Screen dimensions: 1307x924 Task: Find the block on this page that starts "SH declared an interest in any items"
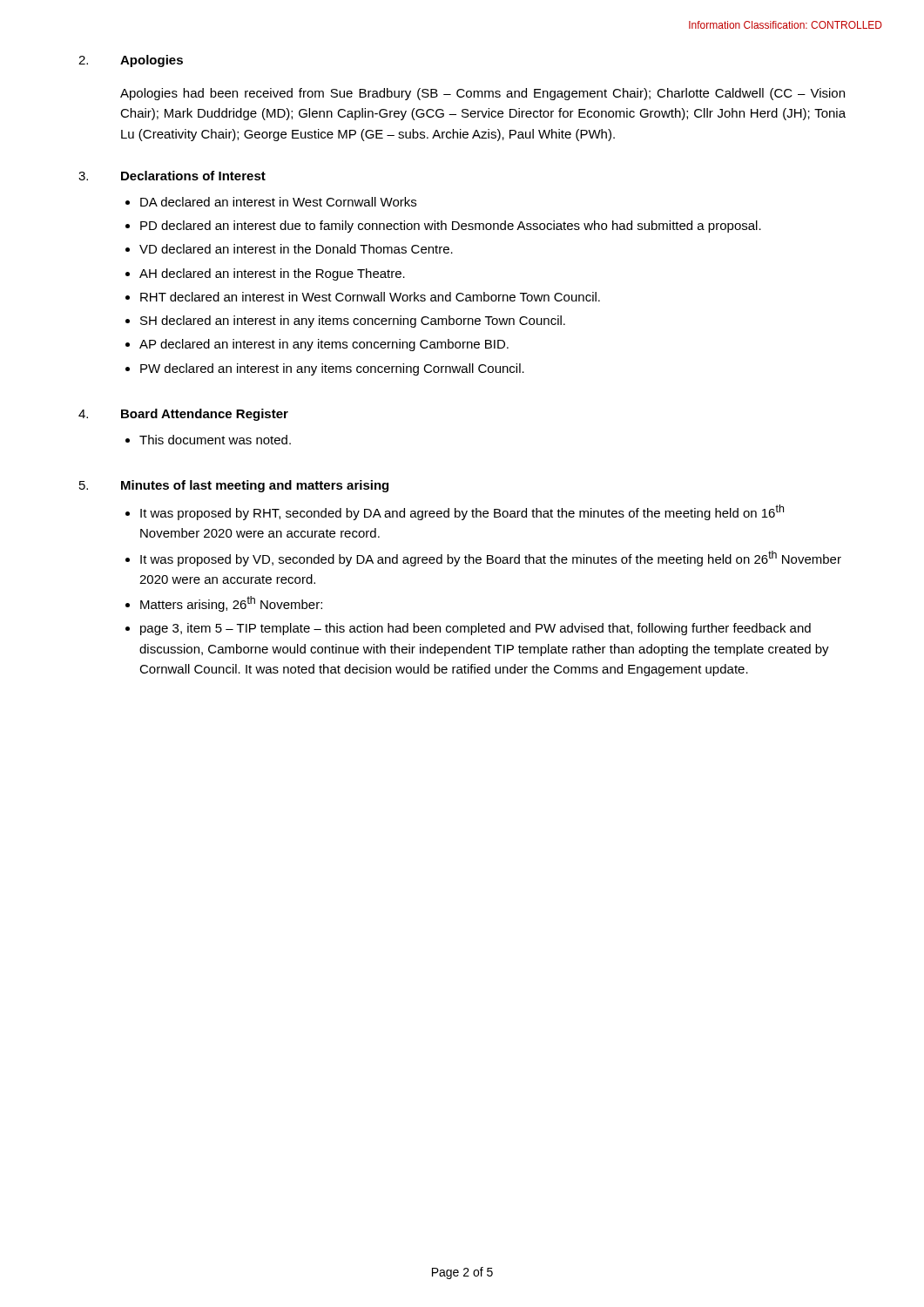tap(353, 320)
